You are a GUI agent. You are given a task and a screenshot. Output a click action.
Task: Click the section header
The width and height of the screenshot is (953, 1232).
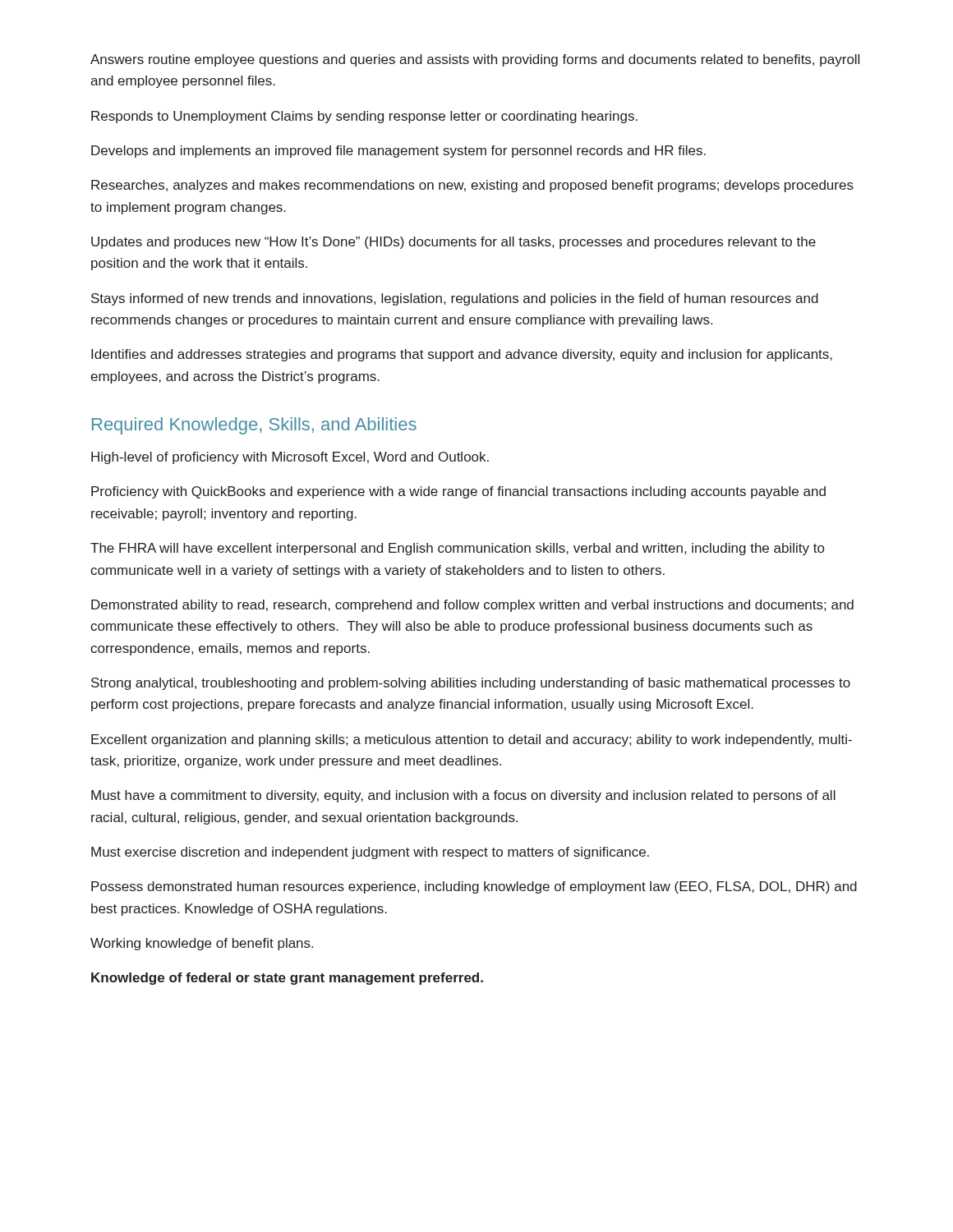[x=254, y=424]
